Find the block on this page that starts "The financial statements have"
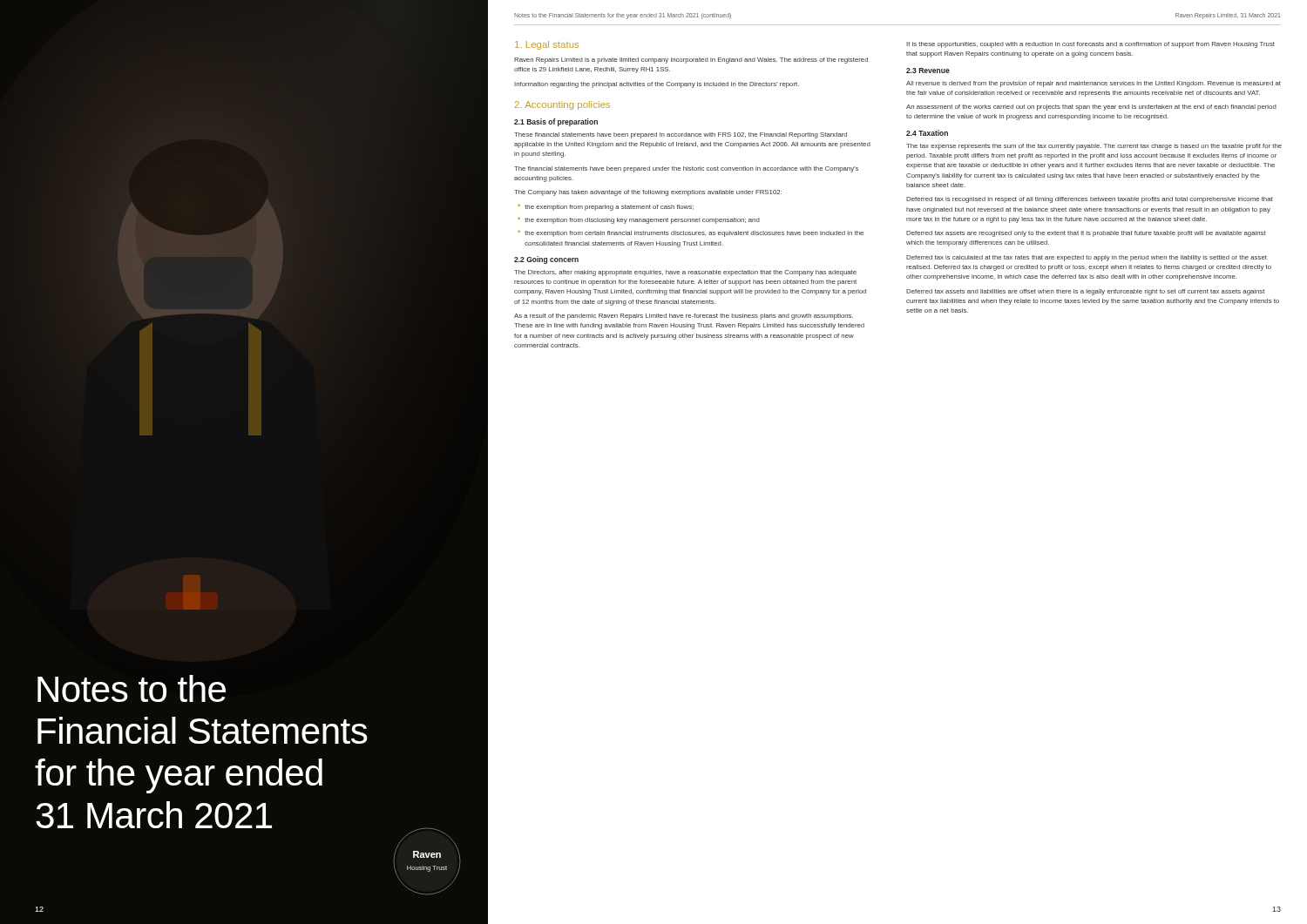This screenshot has width=1307, height=924. [686, 173]
